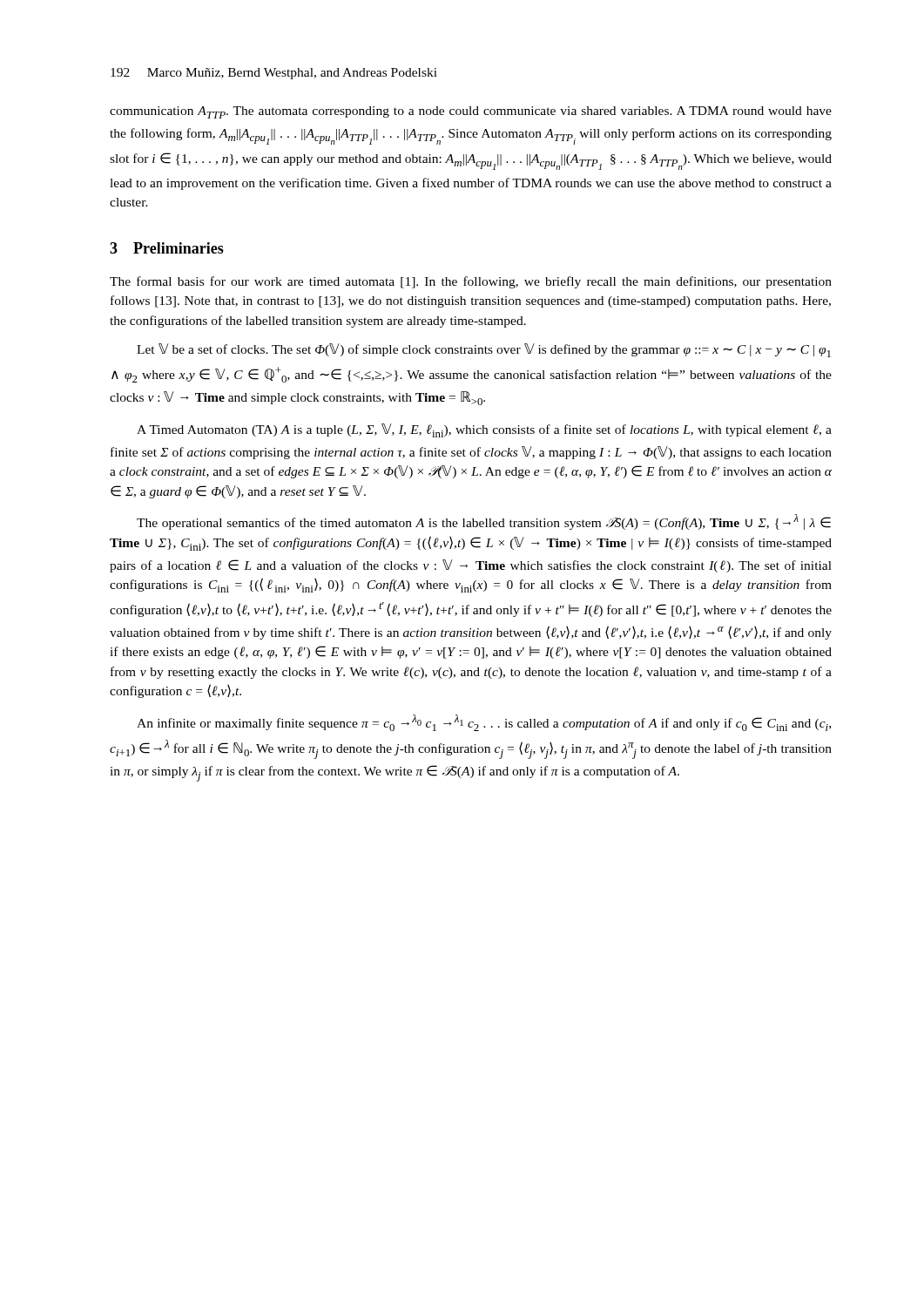924x1307 pixels.
Task: Where is the passage that starts "The formal basis for our work are timed"?
Action: click(471, 301)
